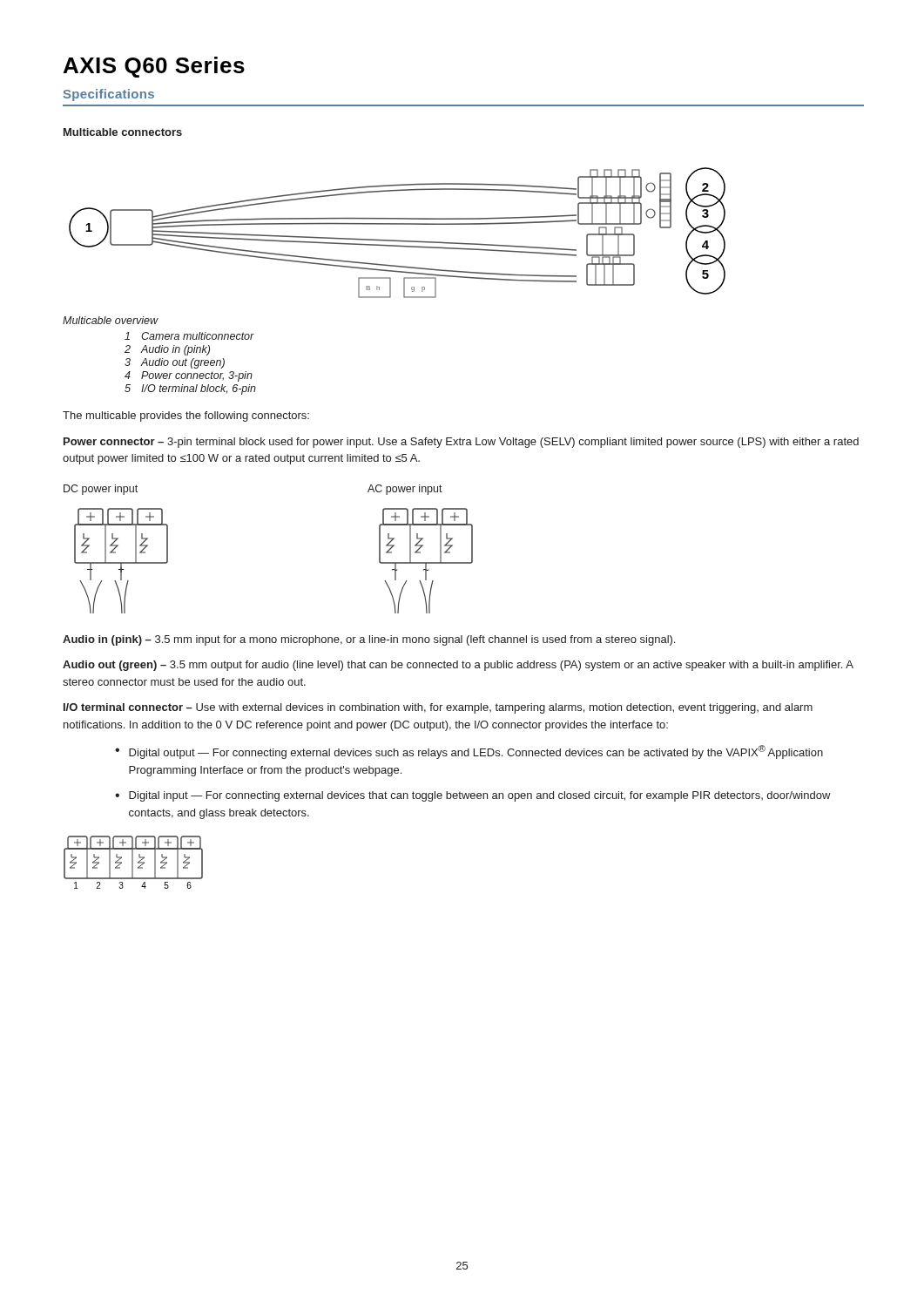Where does it say "AXIS Q60 Series"?

(x=154, y=67)
